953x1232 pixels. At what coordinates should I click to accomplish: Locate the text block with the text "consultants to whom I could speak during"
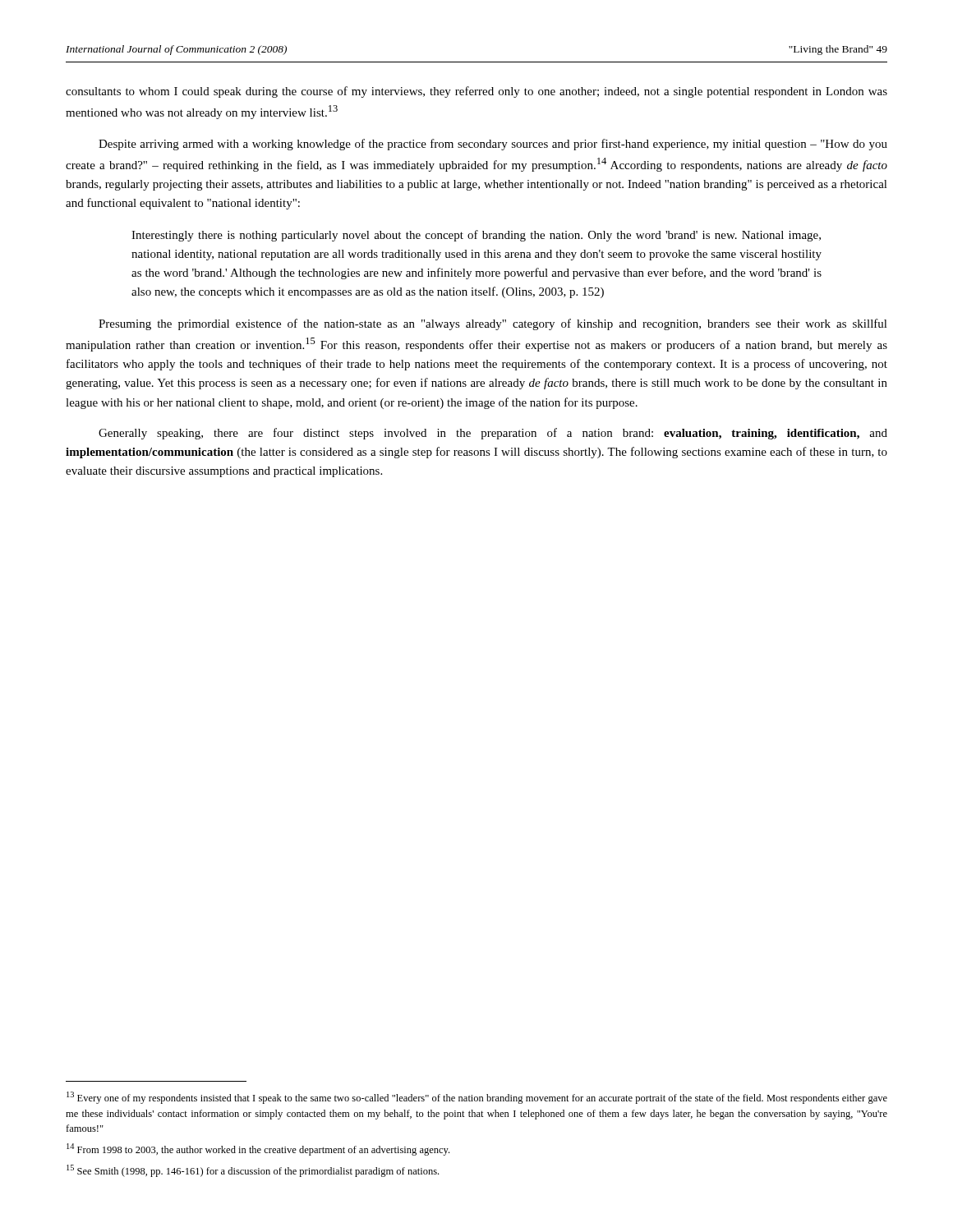pos(476,103)
